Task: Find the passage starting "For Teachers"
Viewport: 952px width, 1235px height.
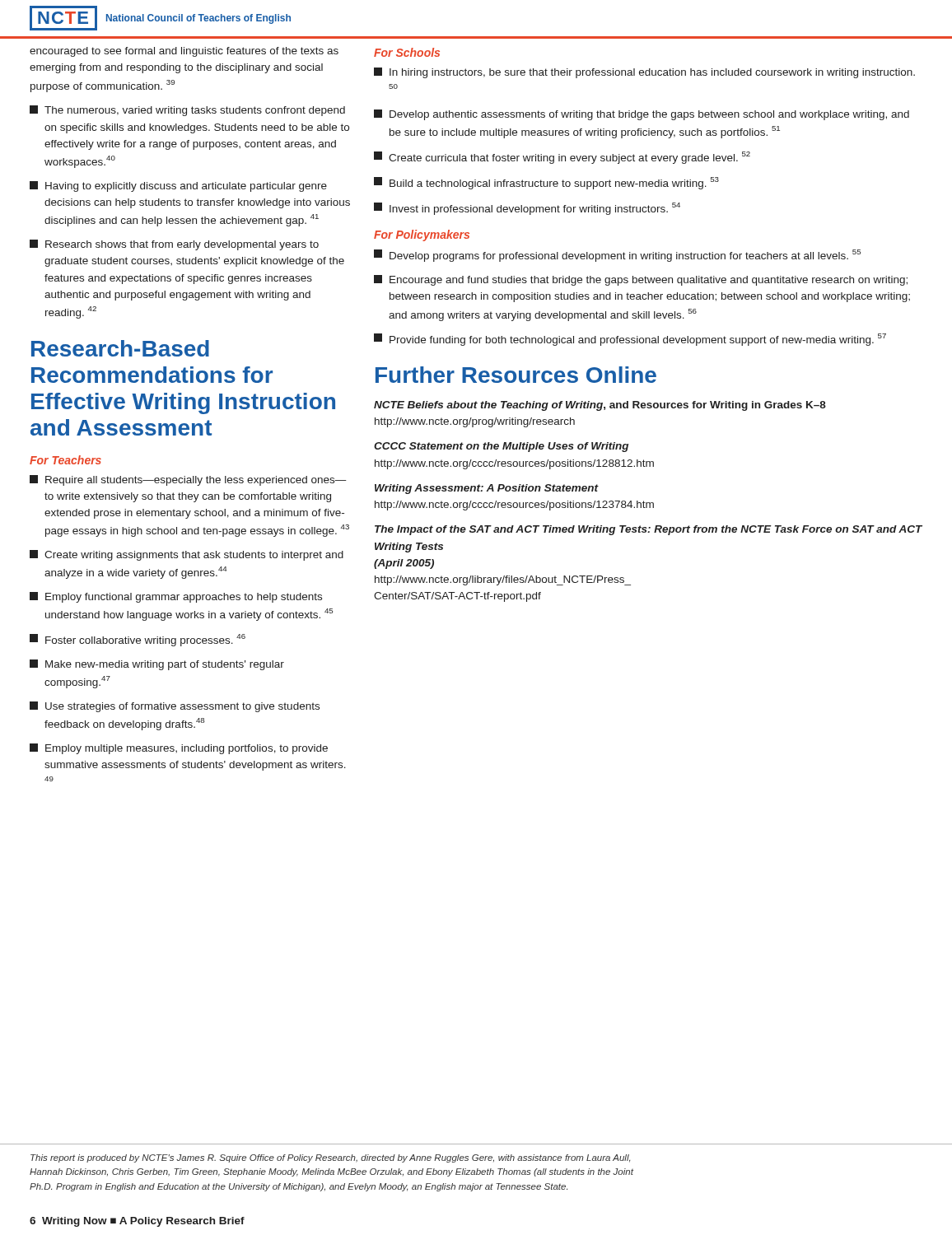Action: 66,460
